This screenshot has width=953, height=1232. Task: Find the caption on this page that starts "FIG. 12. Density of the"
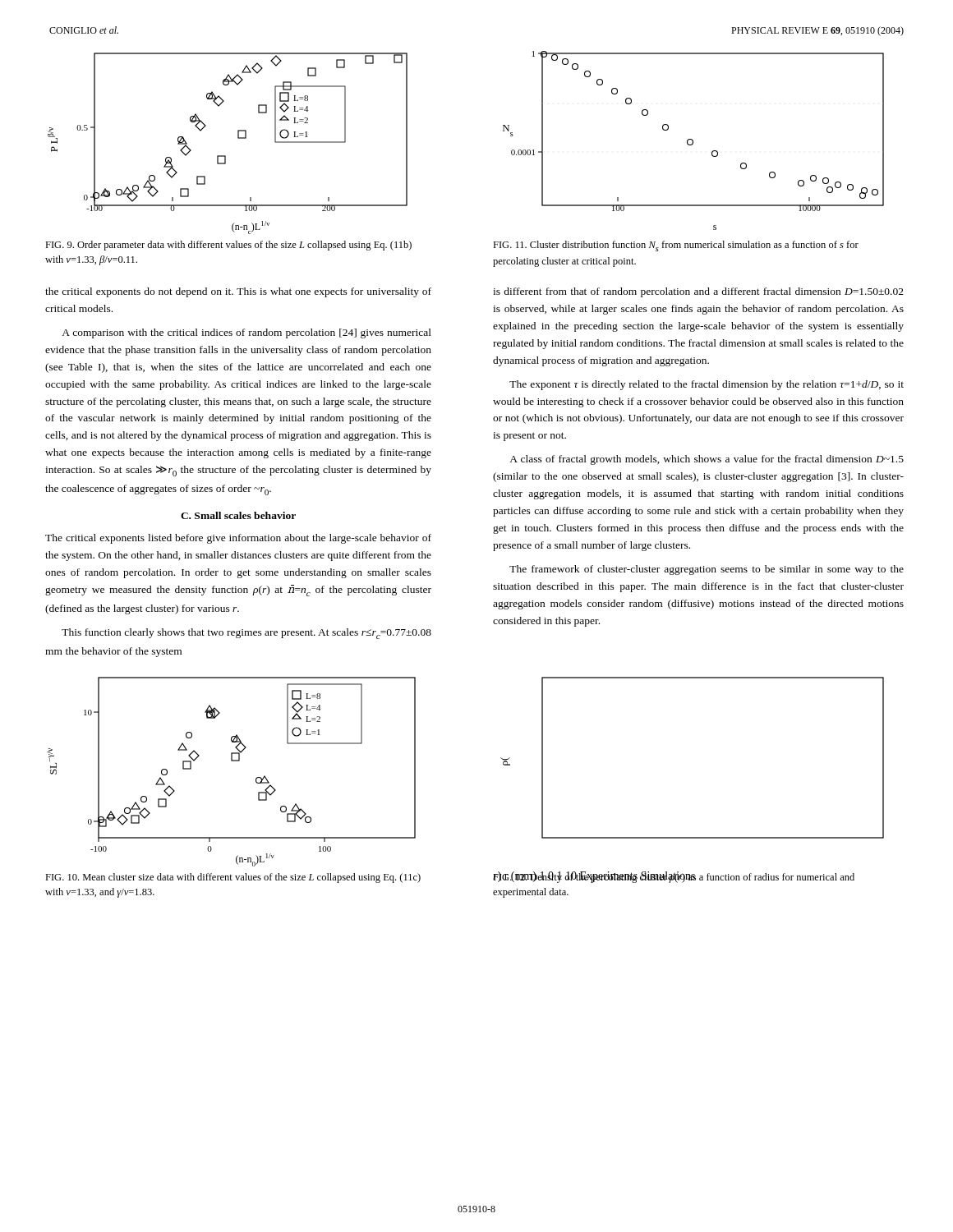674,884
